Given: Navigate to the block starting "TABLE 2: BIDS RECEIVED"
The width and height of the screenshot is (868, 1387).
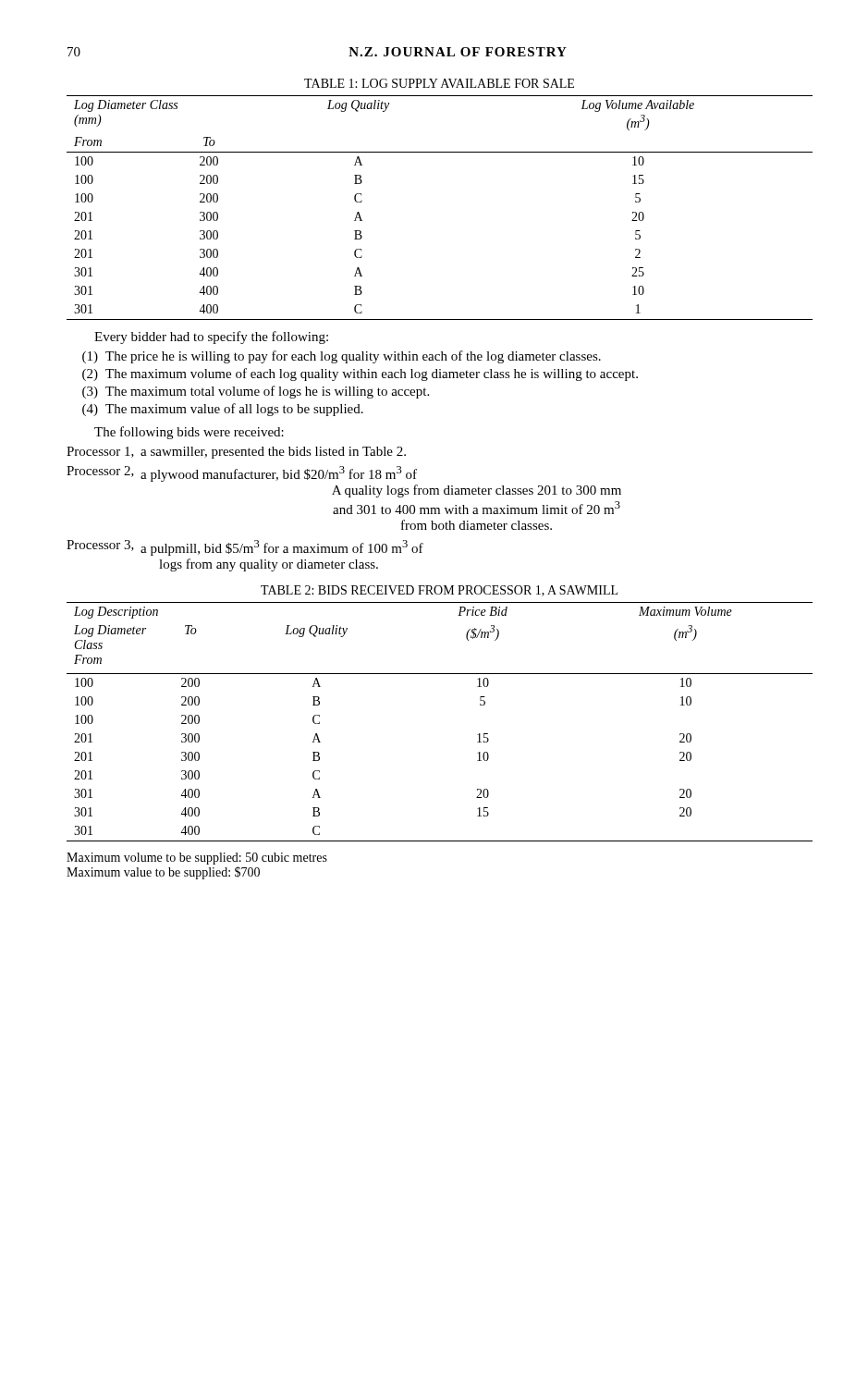Looking at the screenshot, I should pos(440,590).
